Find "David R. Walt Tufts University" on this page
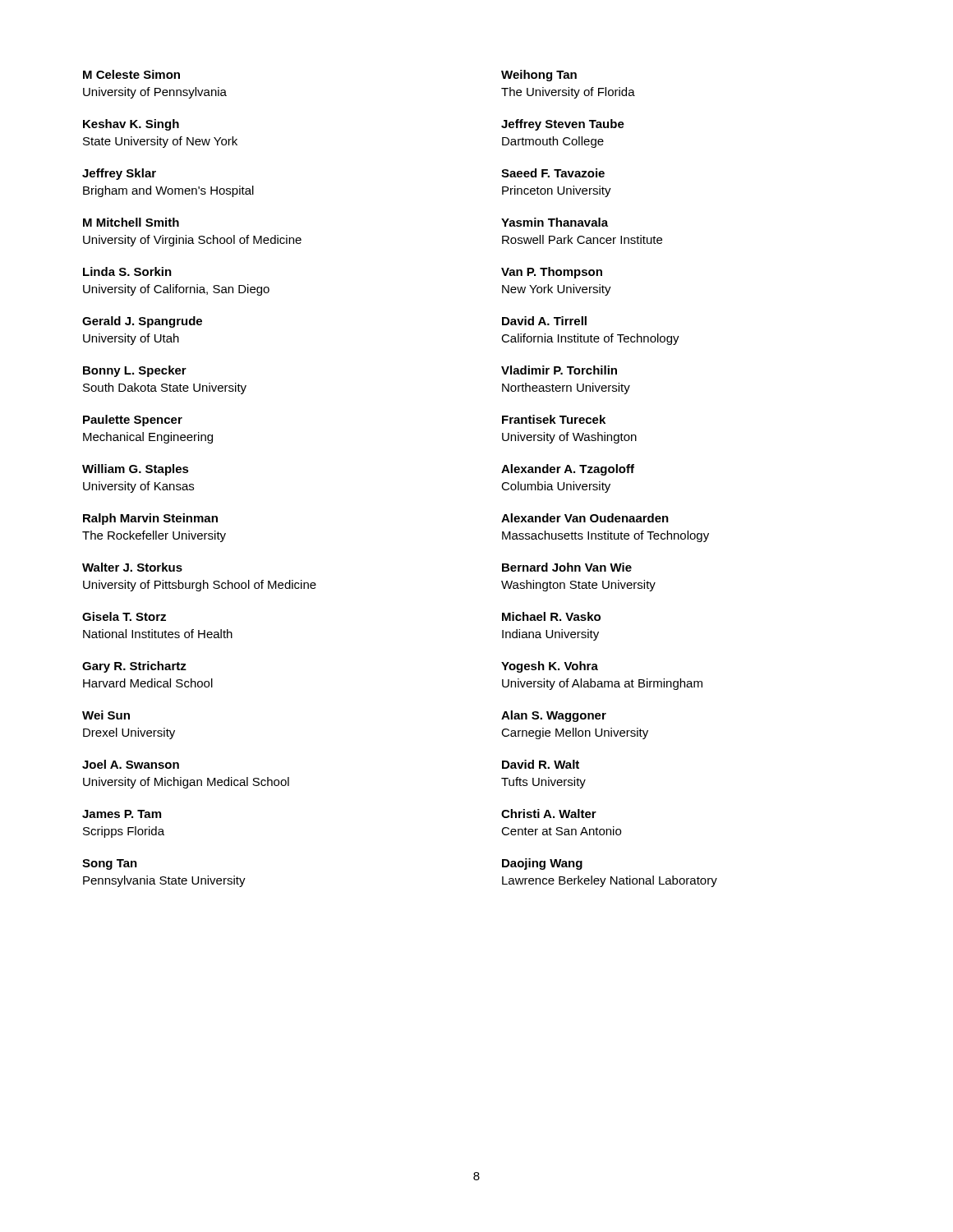 (x=541, y=764)
